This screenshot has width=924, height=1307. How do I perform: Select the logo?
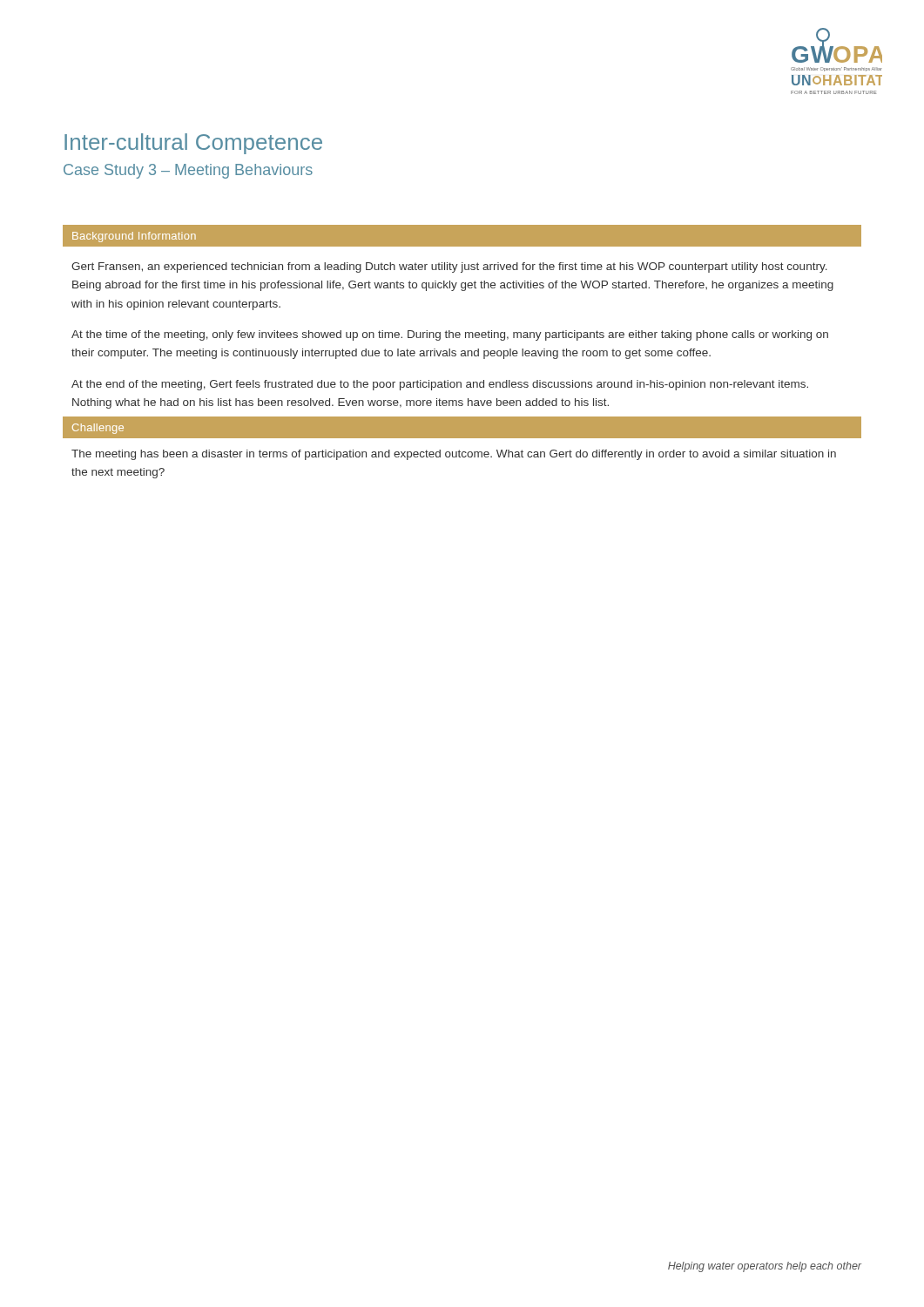tap(810, 65)
